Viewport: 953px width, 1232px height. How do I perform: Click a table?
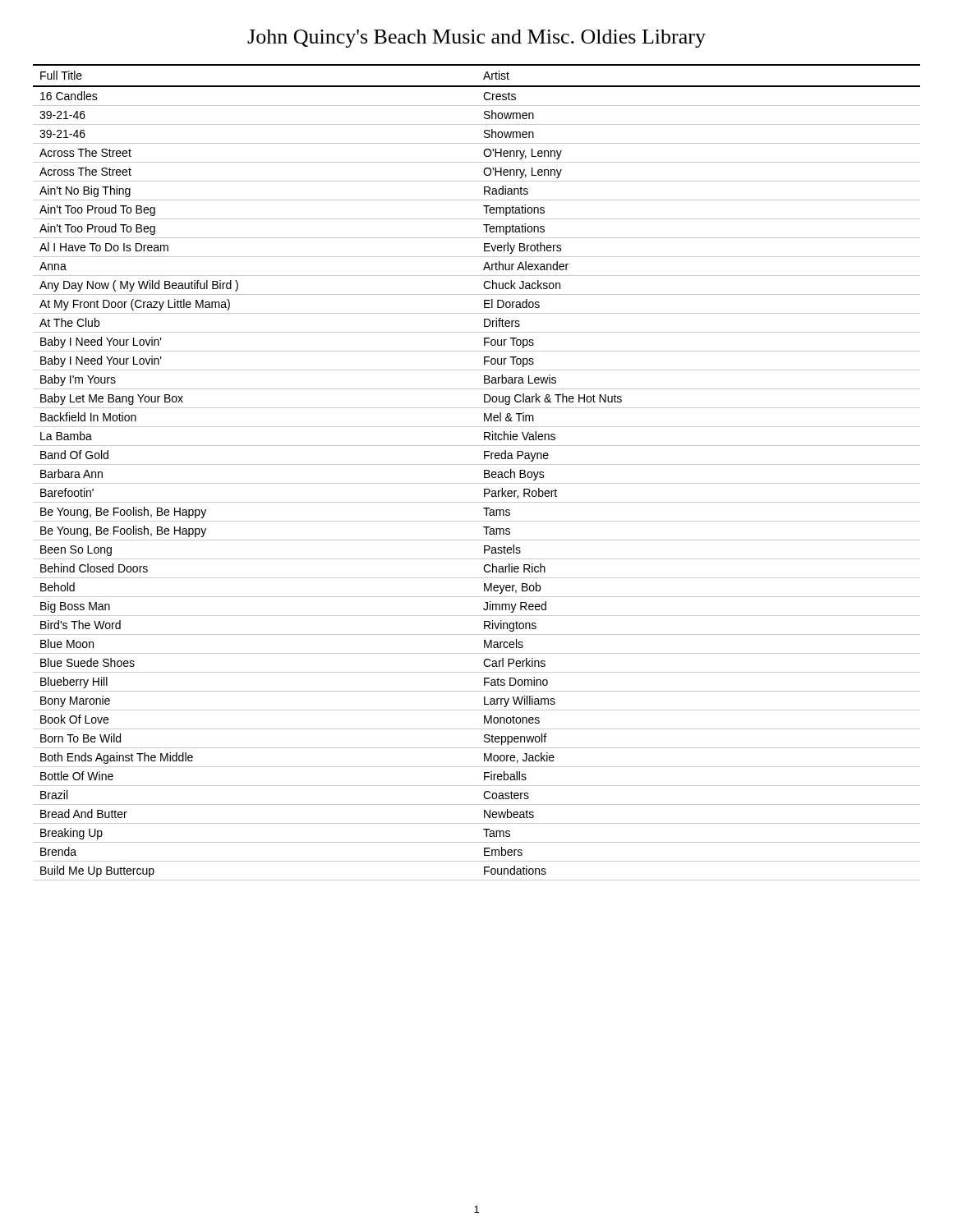(476, 472)
